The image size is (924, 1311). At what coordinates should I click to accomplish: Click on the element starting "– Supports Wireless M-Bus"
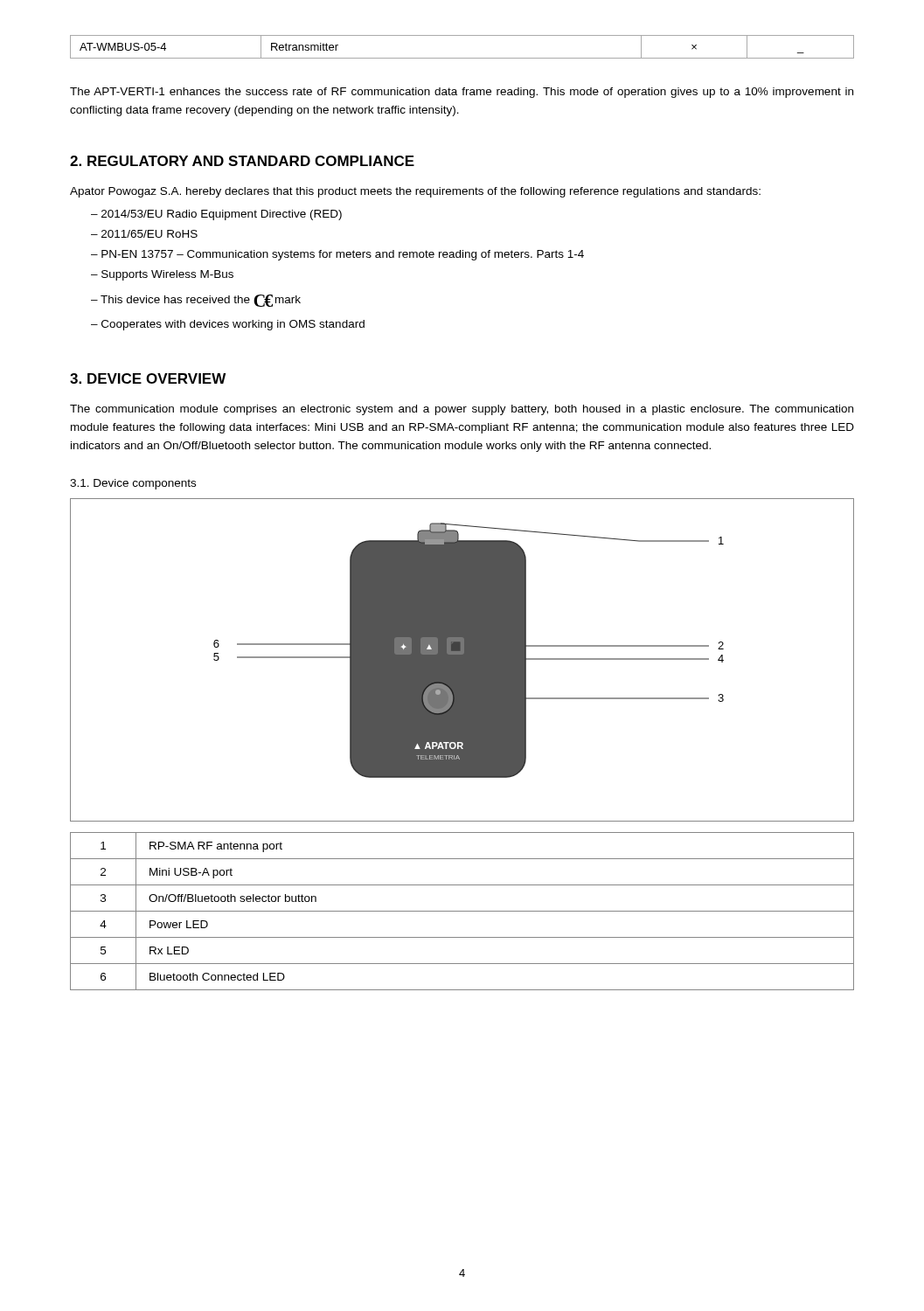point(162,274)
